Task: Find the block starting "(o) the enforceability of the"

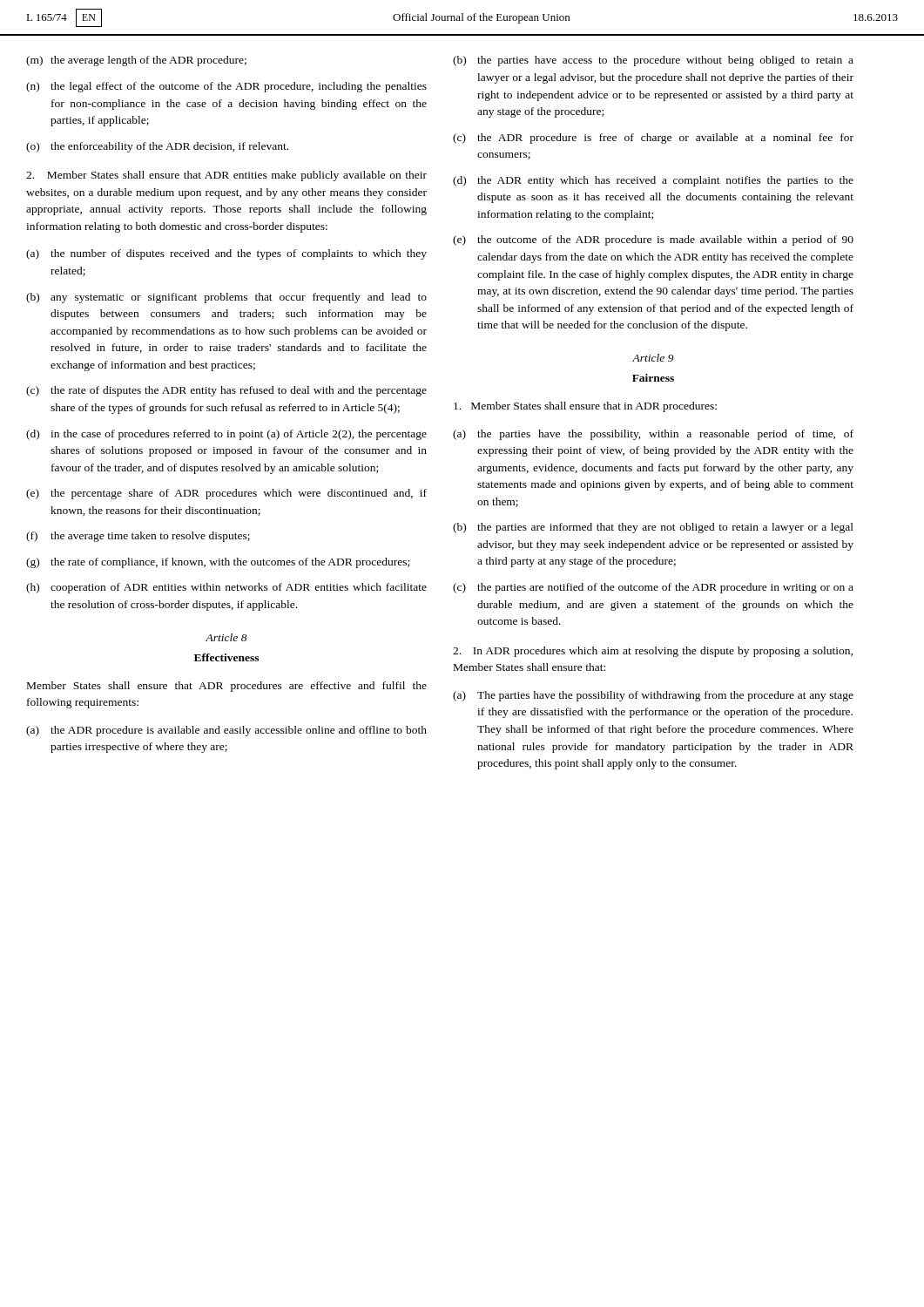Action: click(x=226, y=146)
